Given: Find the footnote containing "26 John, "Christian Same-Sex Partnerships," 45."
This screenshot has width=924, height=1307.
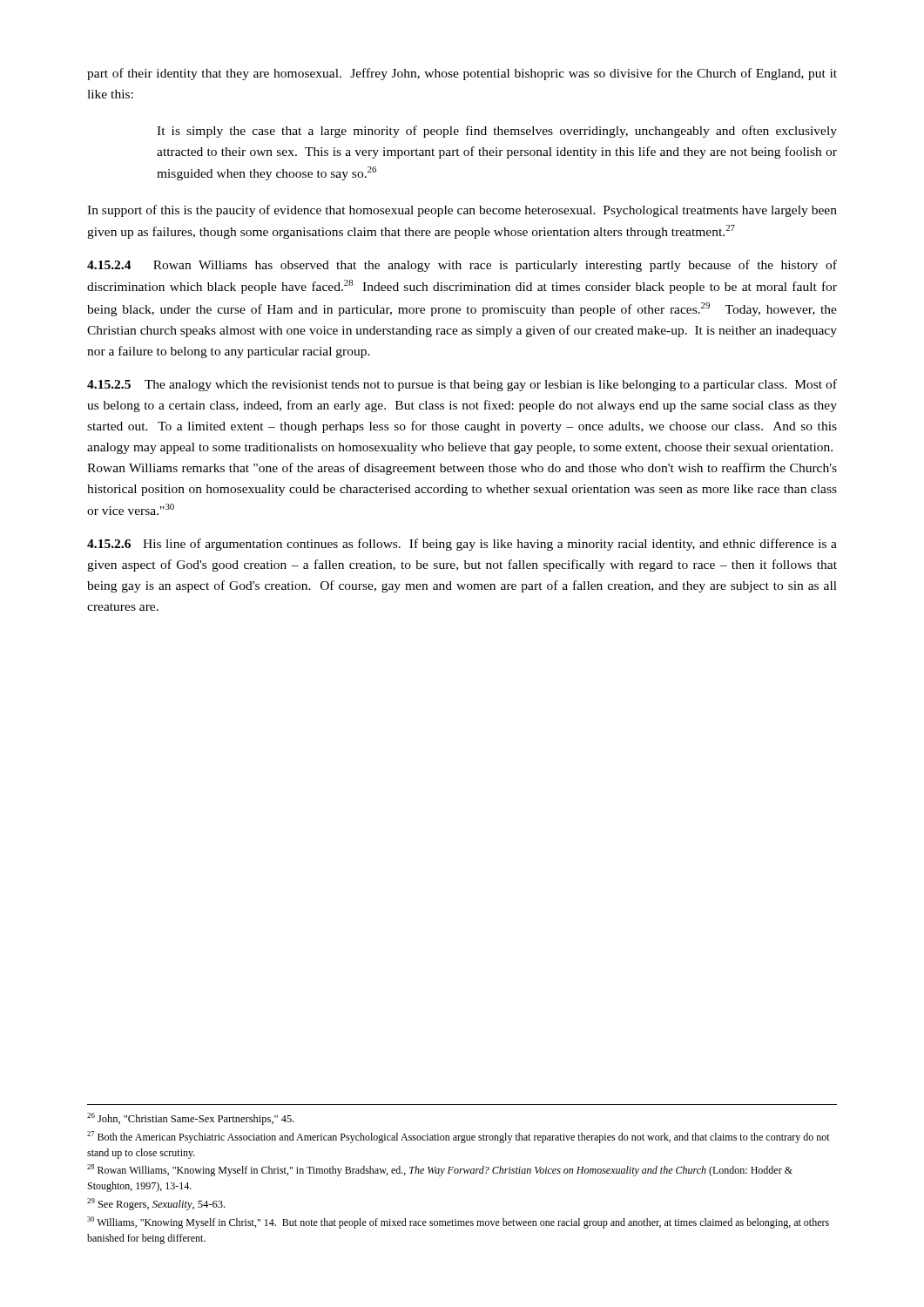Looking at the screenshot, I should point(191,1118).
